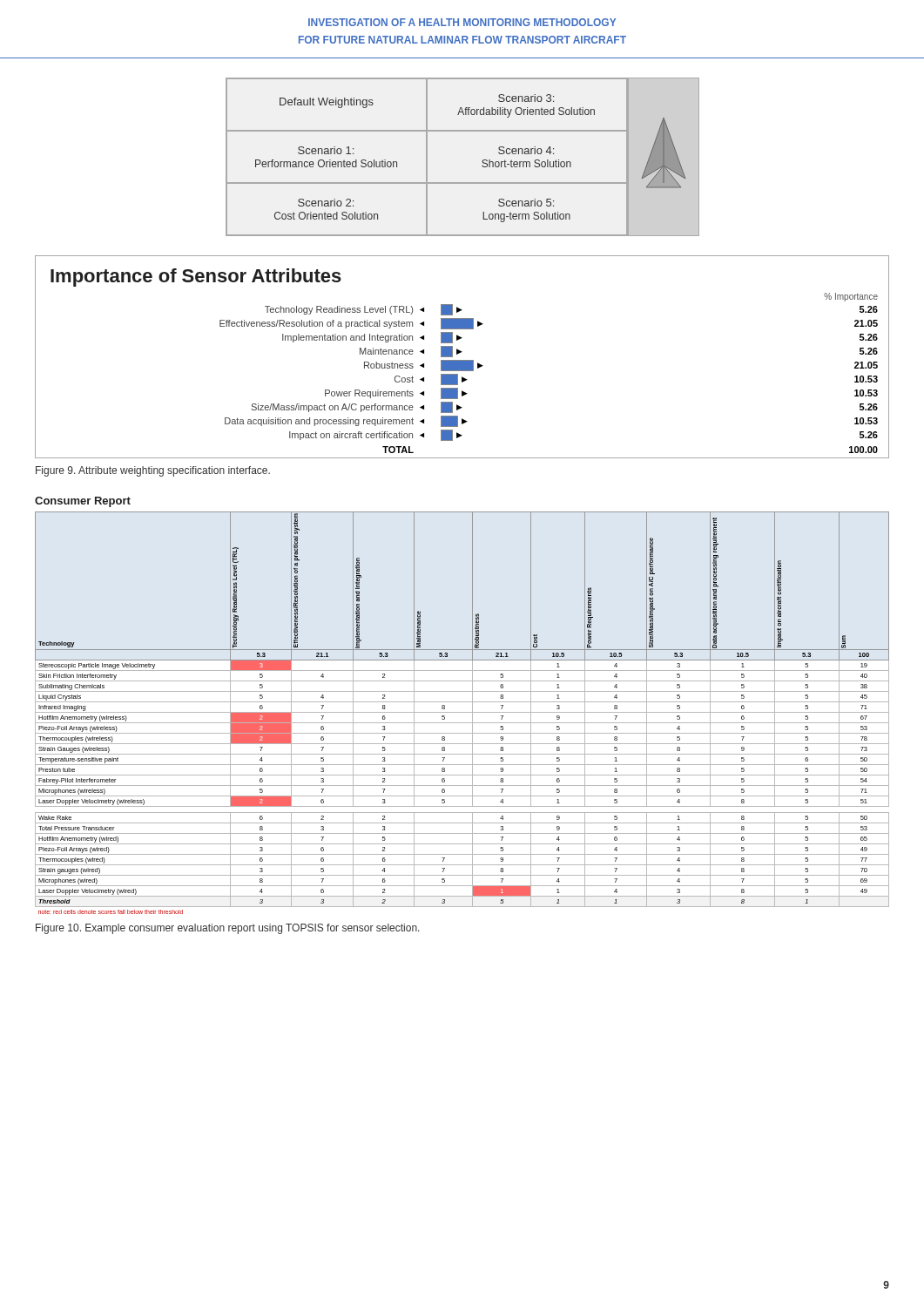Locate the passage starting "Figure 10. Example"
Image resolution: width=924 pixels, height=1307 pixels.
[x=227, y=928]
